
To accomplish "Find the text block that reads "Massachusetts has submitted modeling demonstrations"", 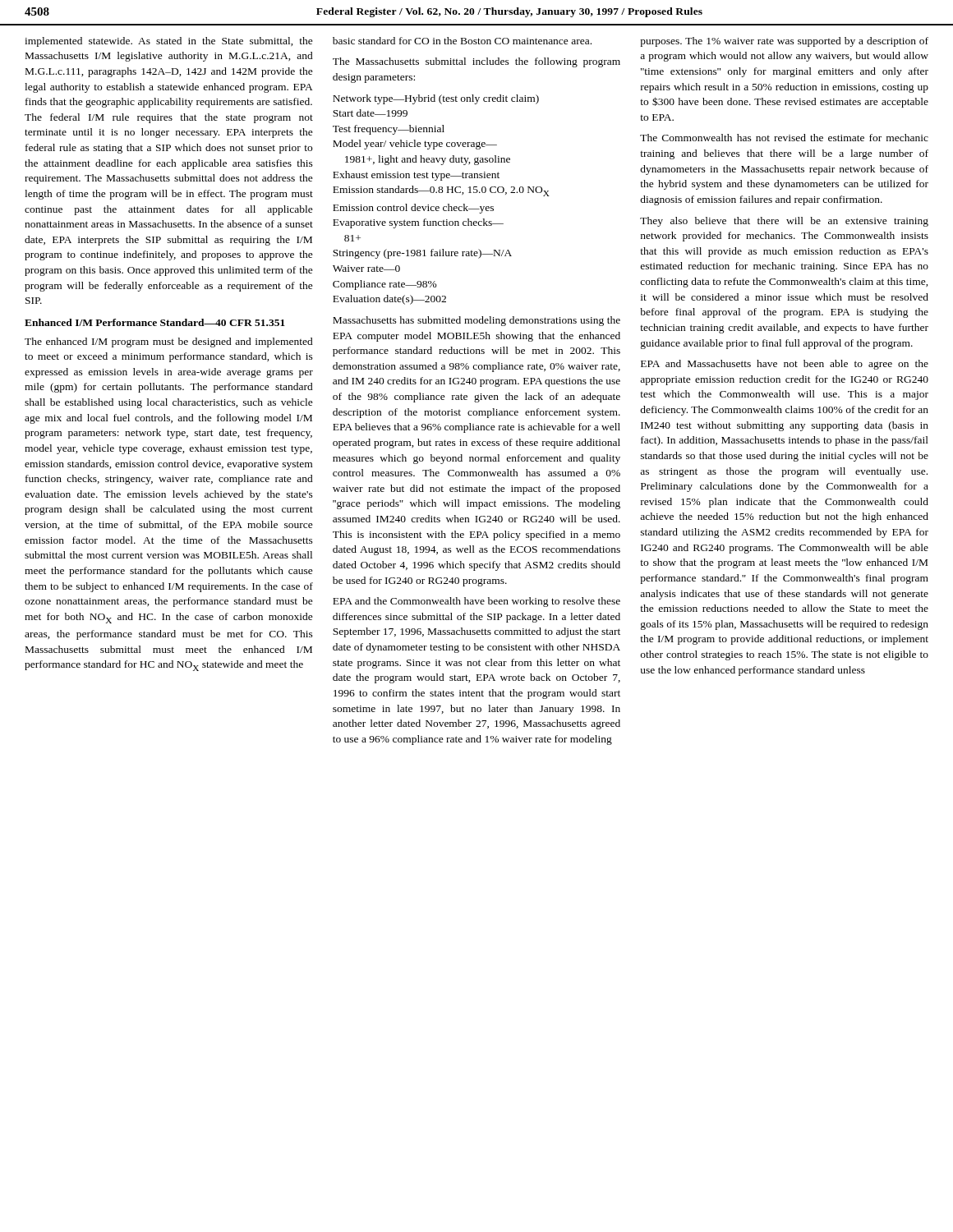I will (477, 530).
